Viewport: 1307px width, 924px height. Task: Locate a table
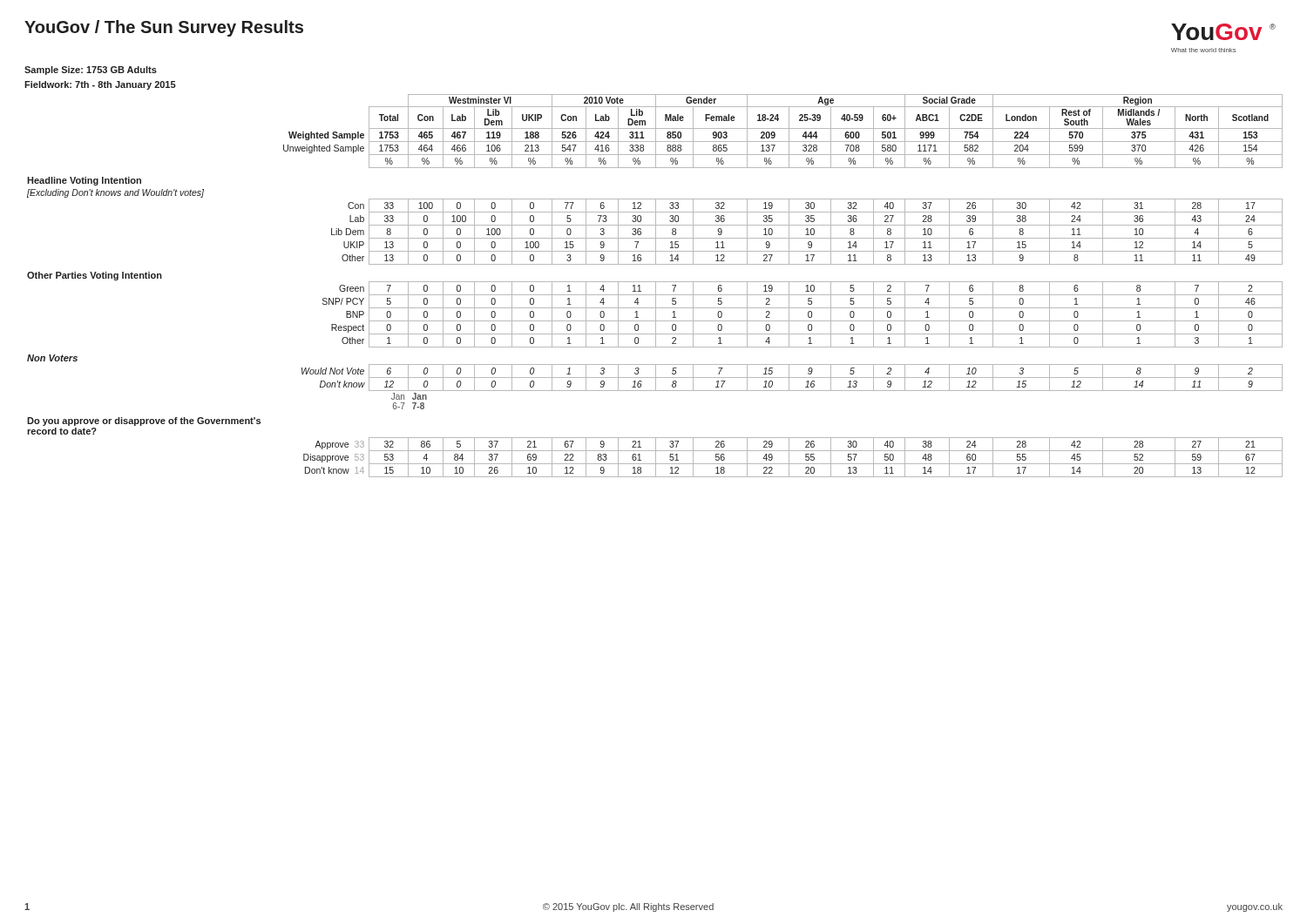pyautogui.click(x=654, y=286)
